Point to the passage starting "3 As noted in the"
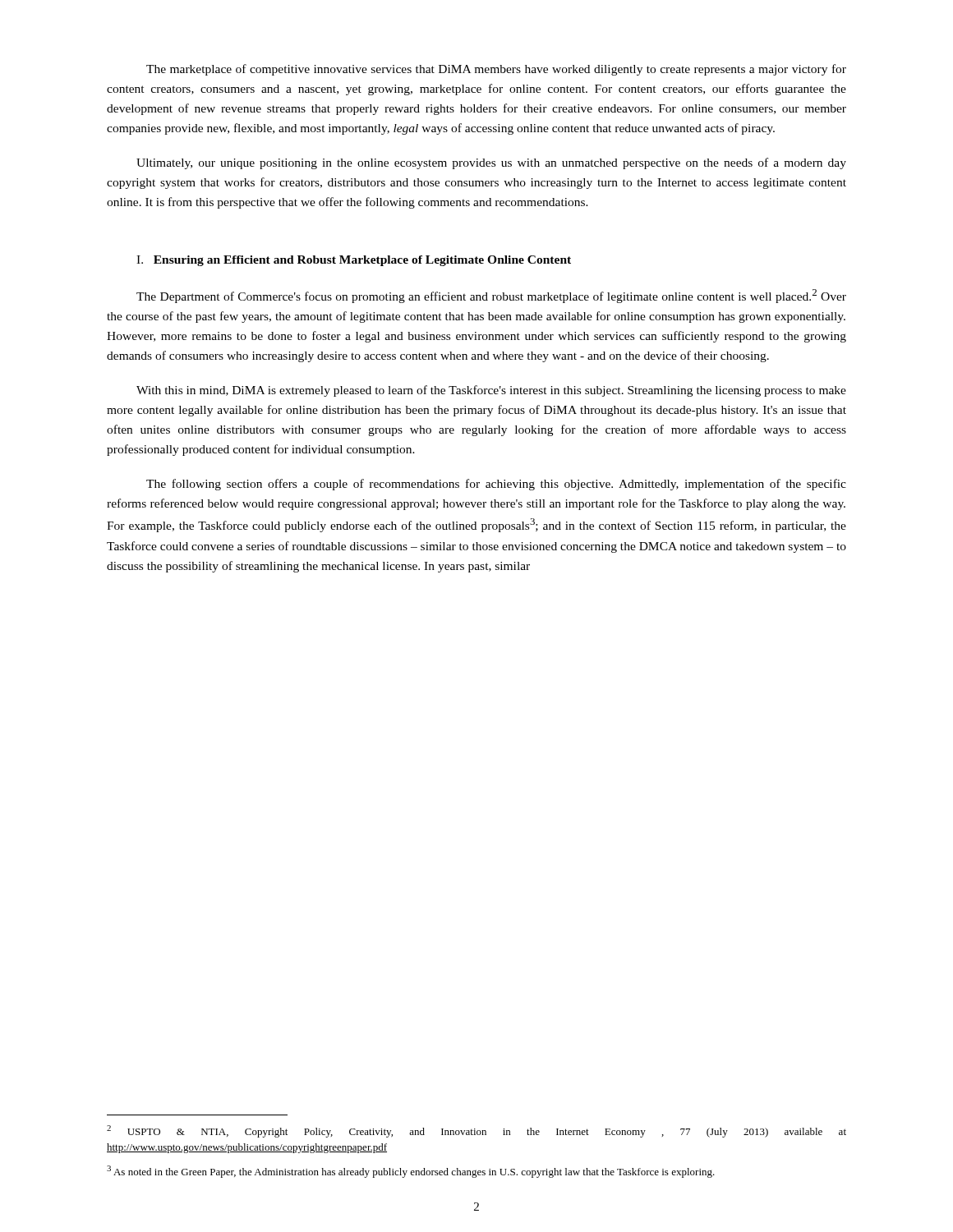 [476, 1171]
